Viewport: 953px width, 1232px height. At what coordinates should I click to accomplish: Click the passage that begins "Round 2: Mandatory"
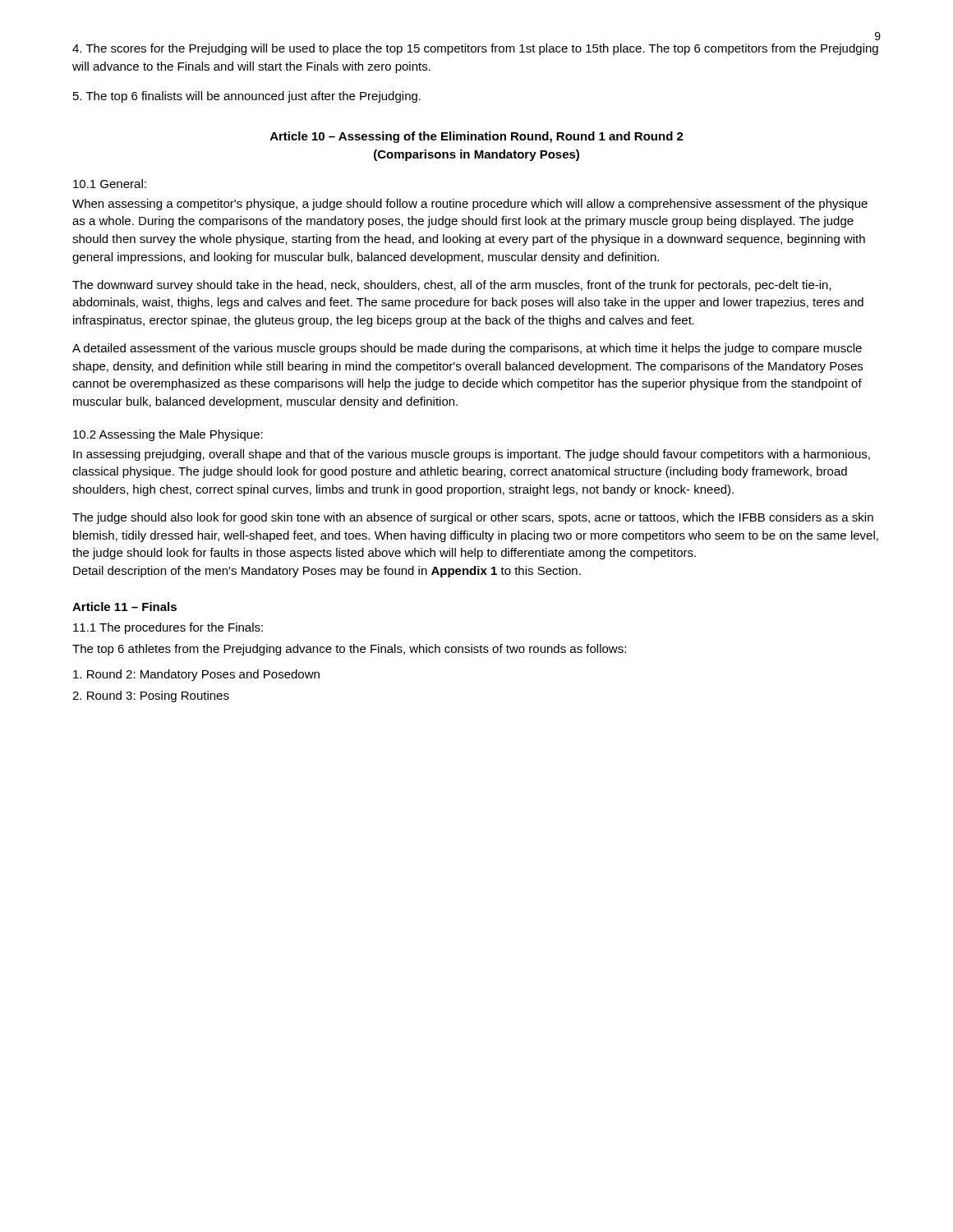(196, 674)
